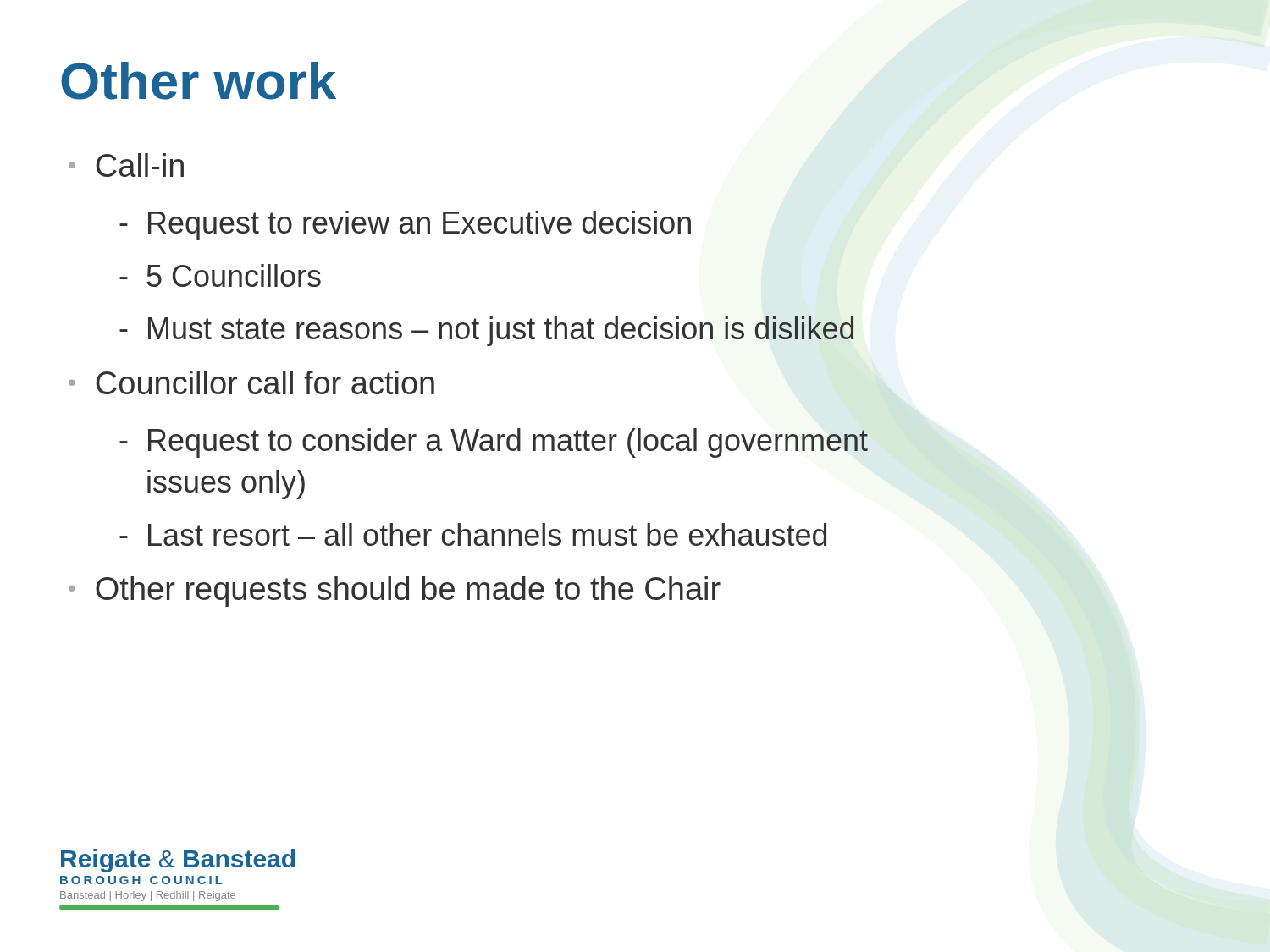The height and width of the screenshot is (952, 1270).
Task: Click on the list item with the text "- Request to consider a Ward matter"
Action: pos(493,462)
